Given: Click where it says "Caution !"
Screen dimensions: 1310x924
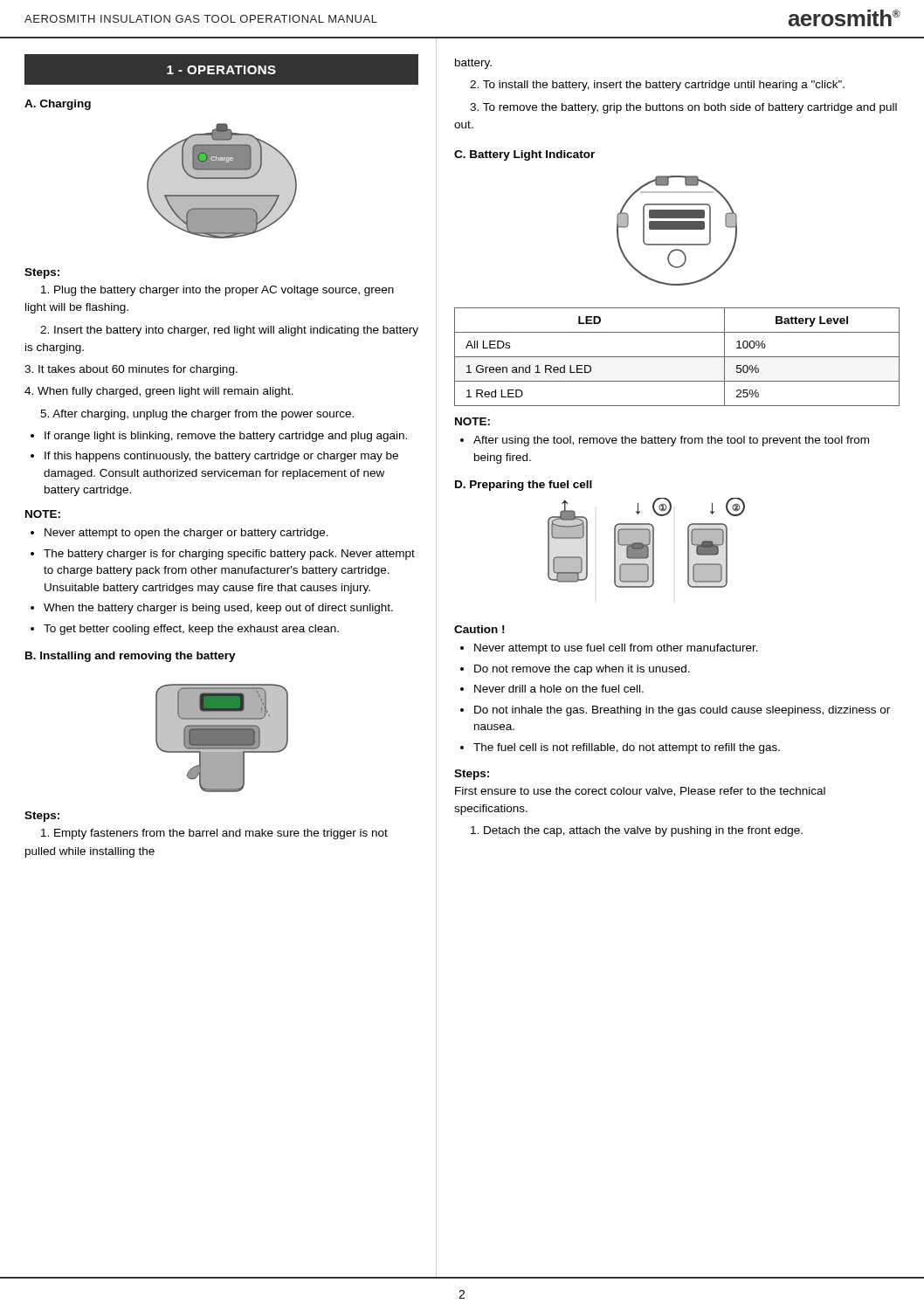Looking at the screenshot, I should 479,629.
